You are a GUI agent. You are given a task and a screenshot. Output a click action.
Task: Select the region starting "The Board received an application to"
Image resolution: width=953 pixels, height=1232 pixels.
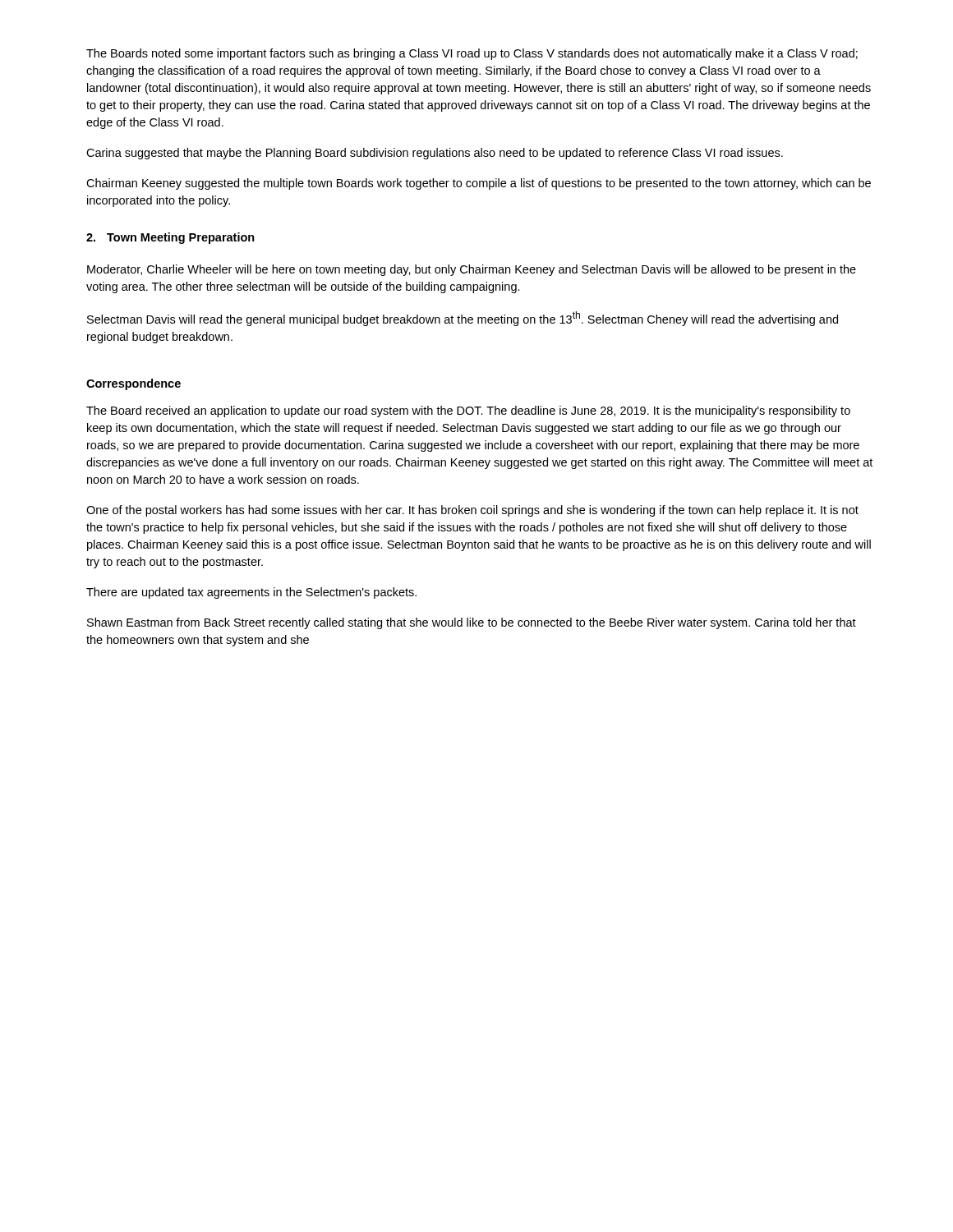tap(480, 445)
